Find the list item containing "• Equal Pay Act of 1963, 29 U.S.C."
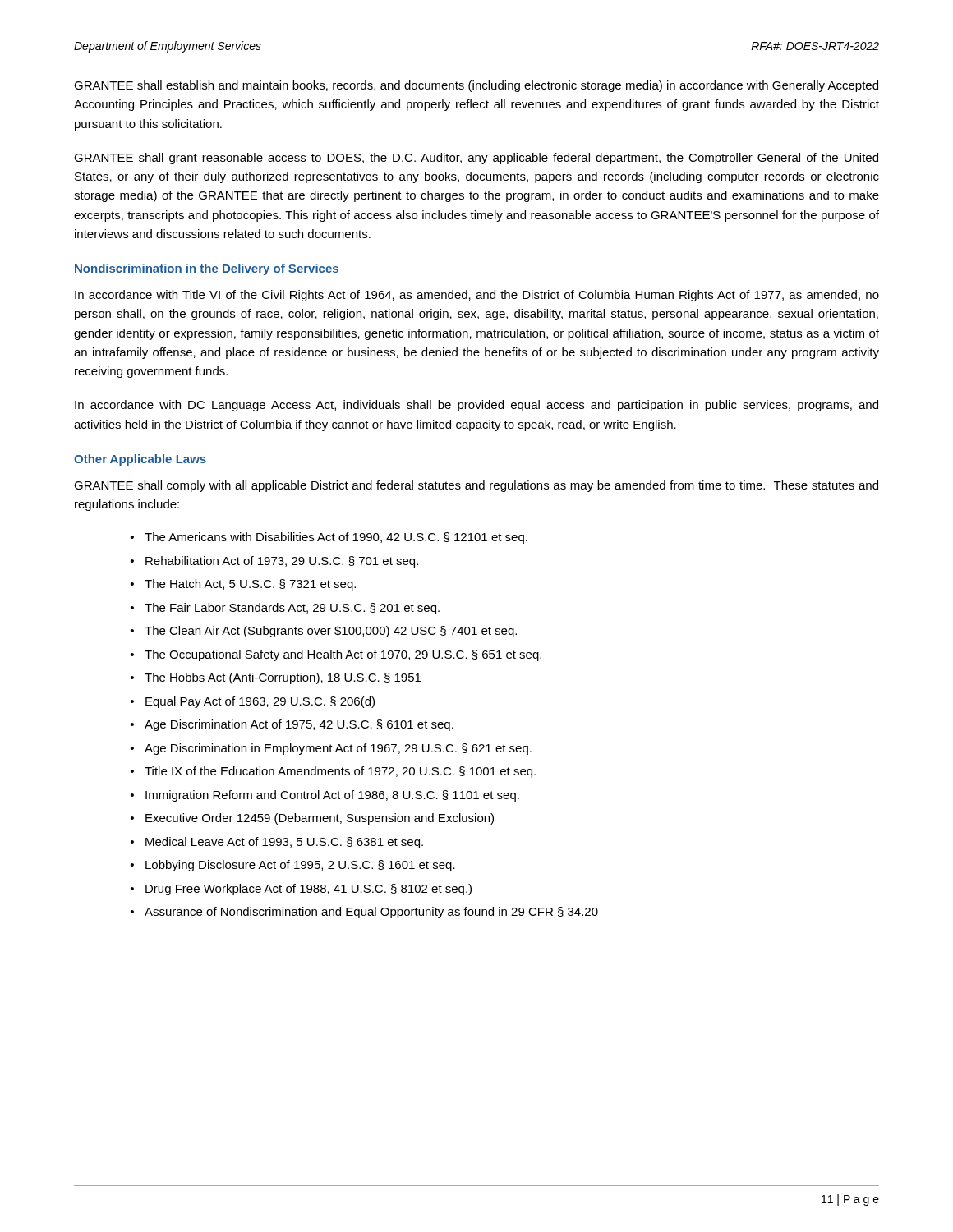 [249, 701]
